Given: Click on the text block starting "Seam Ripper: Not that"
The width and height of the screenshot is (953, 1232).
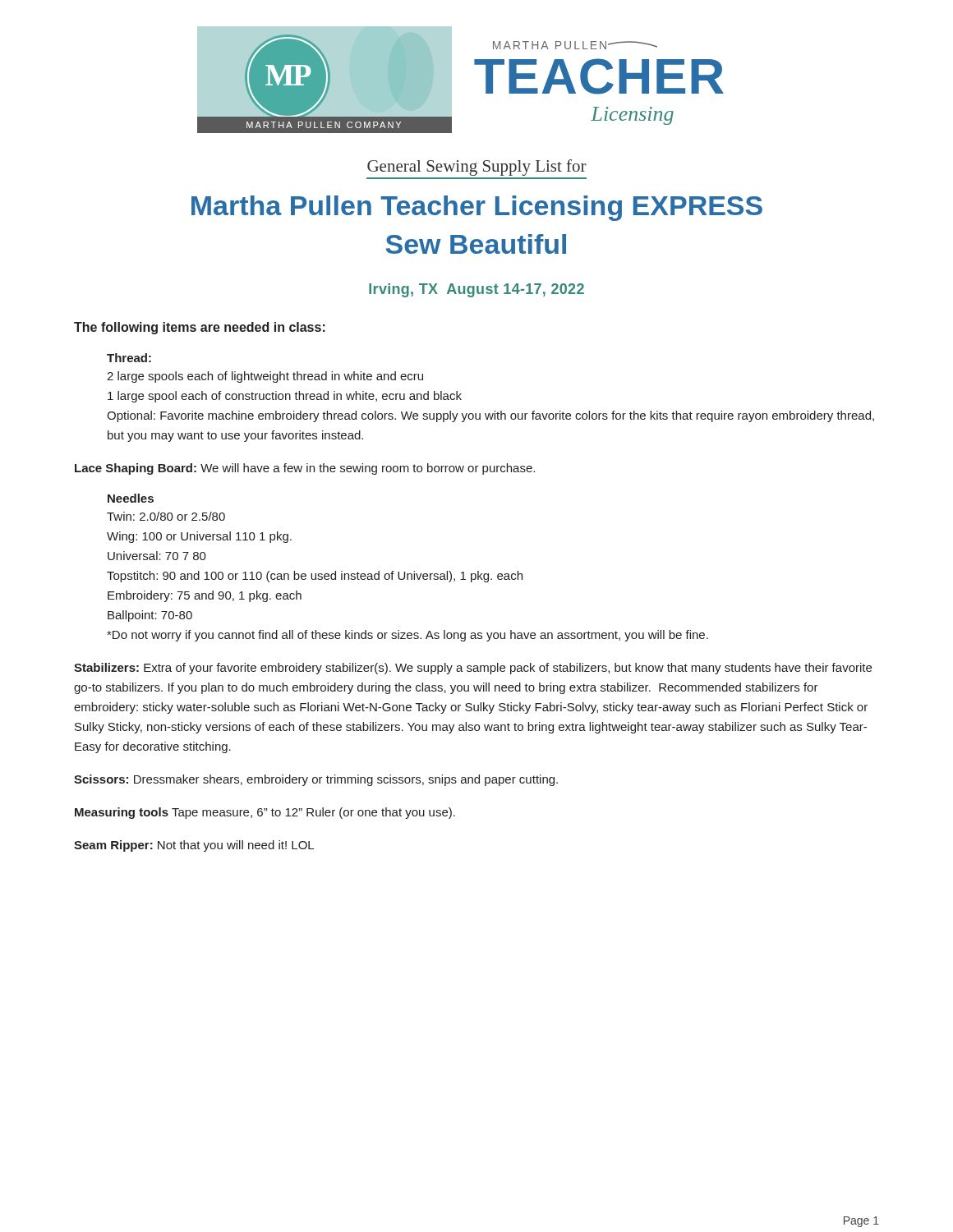Looking at the screenshot, I should pyautogui.click(x=194, y=845).
